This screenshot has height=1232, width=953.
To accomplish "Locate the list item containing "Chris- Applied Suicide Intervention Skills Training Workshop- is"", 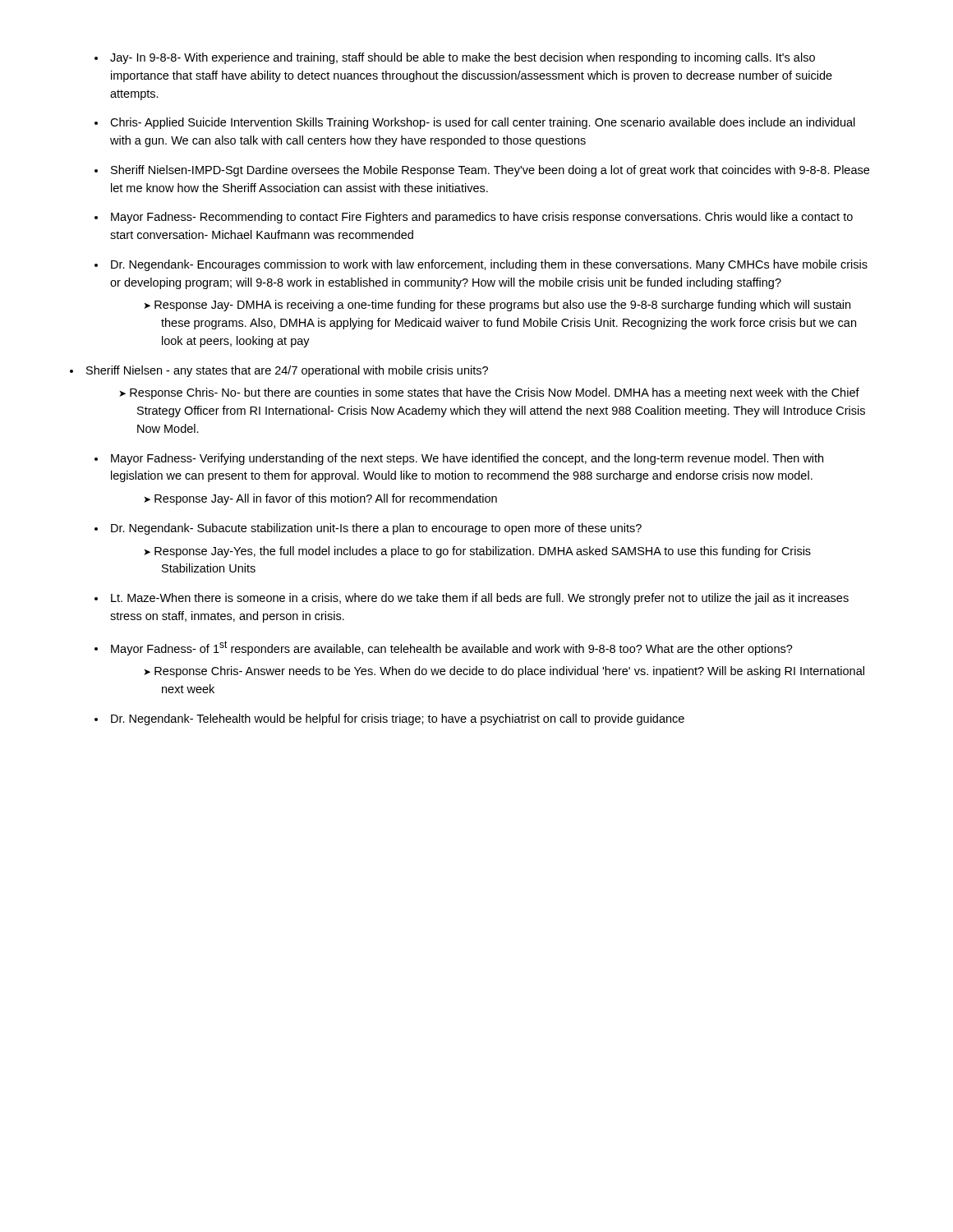I will point(483,132).
